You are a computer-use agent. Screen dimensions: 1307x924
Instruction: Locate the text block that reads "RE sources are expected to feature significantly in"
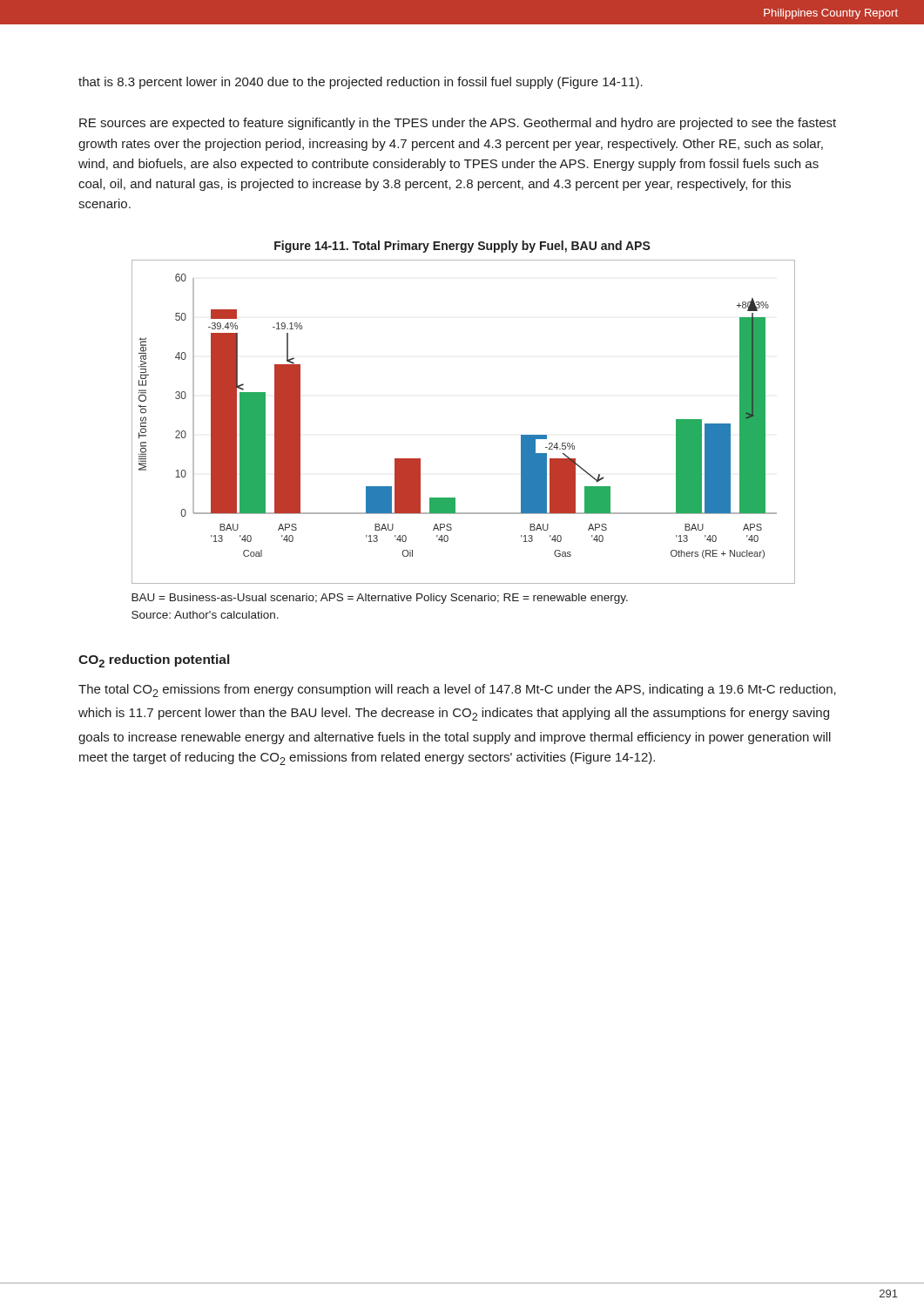(x=457, y=163)
